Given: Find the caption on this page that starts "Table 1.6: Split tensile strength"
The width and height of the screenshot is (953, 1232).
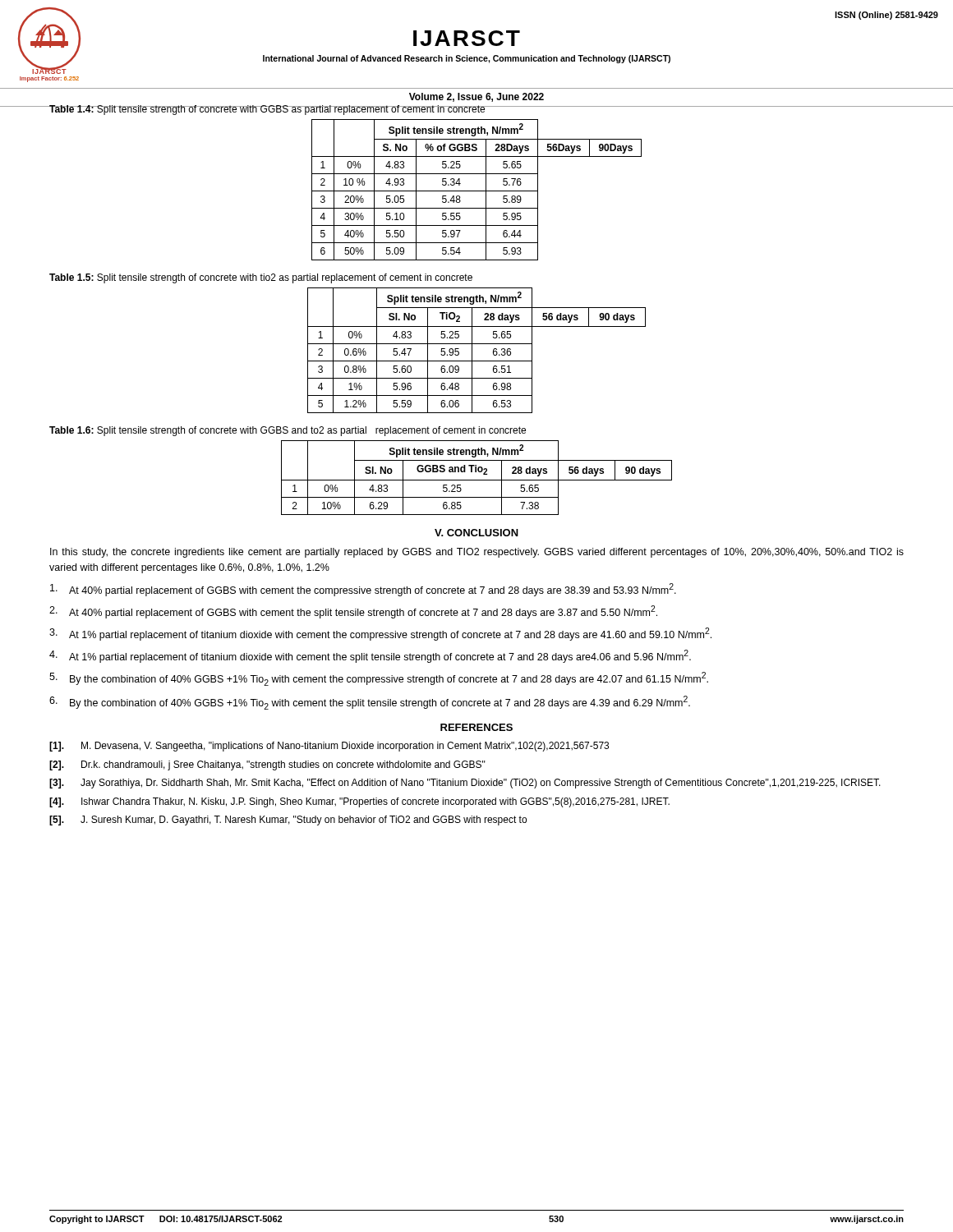Looking at the screenshot, I should (x=288, y=431).
